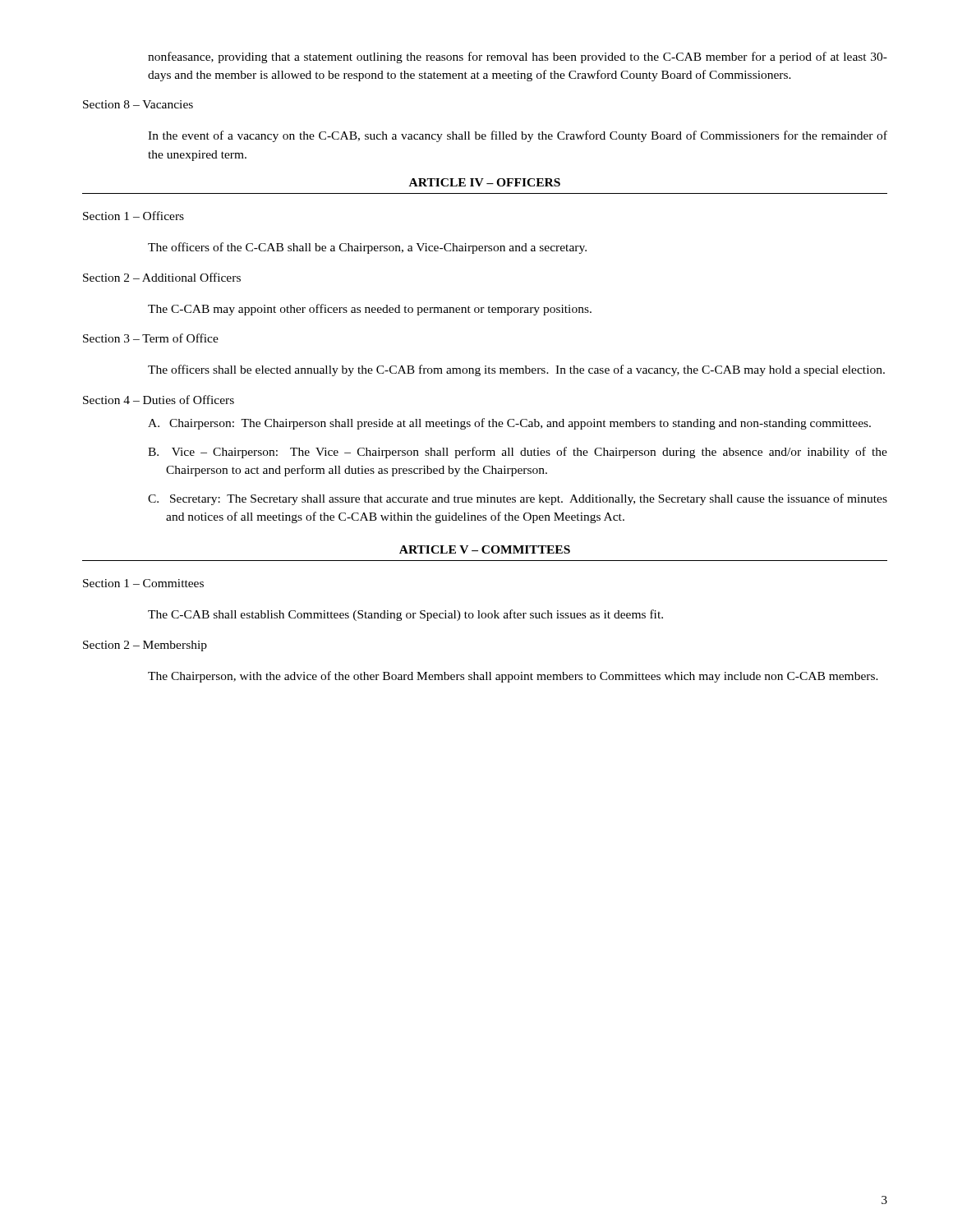Point to the text starting "The officers shall be elected annually by"

(x=518, y=370)
